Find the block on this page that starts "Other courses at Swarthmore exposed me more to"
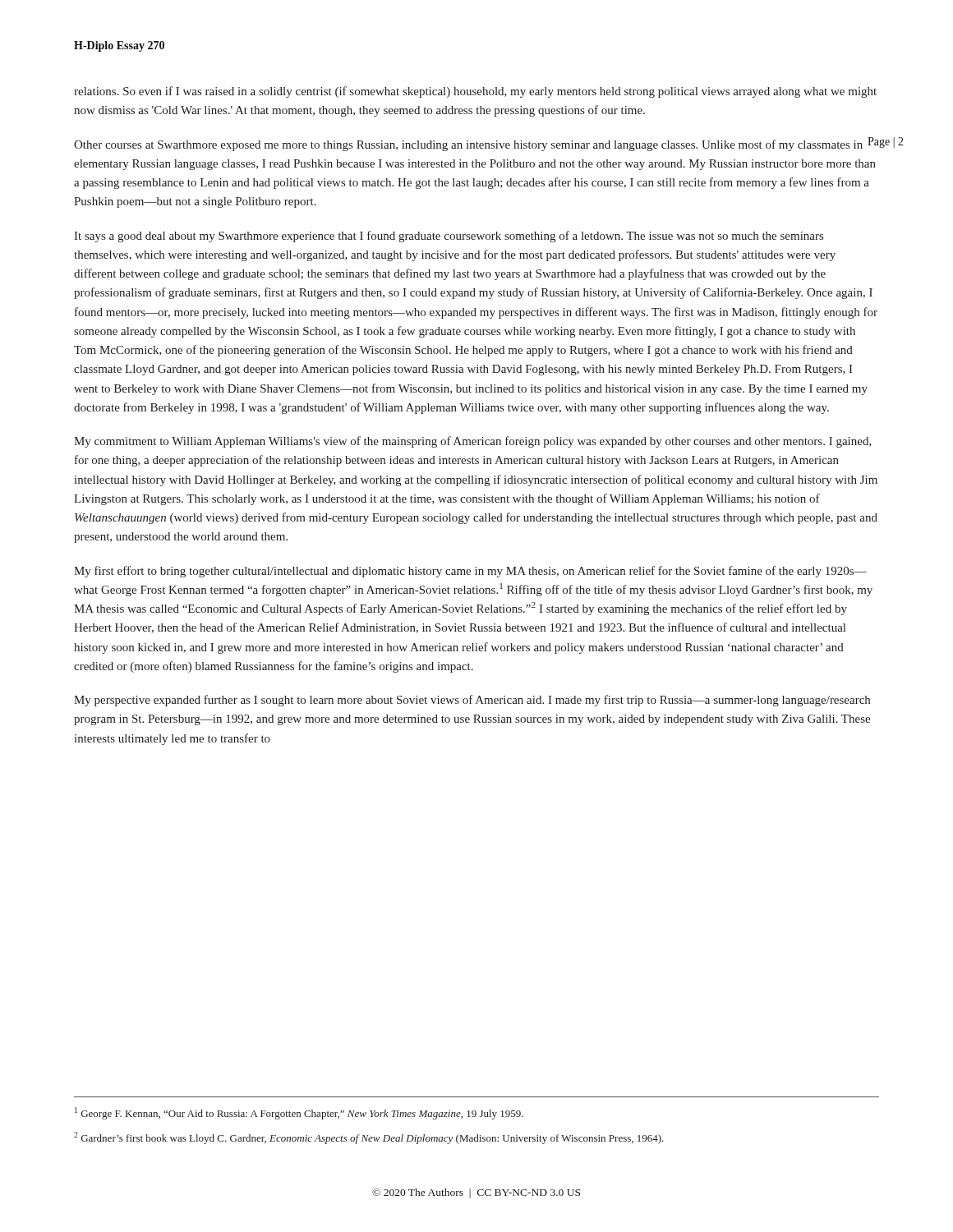The image size is (953, 1232). (x=475, y=173)
